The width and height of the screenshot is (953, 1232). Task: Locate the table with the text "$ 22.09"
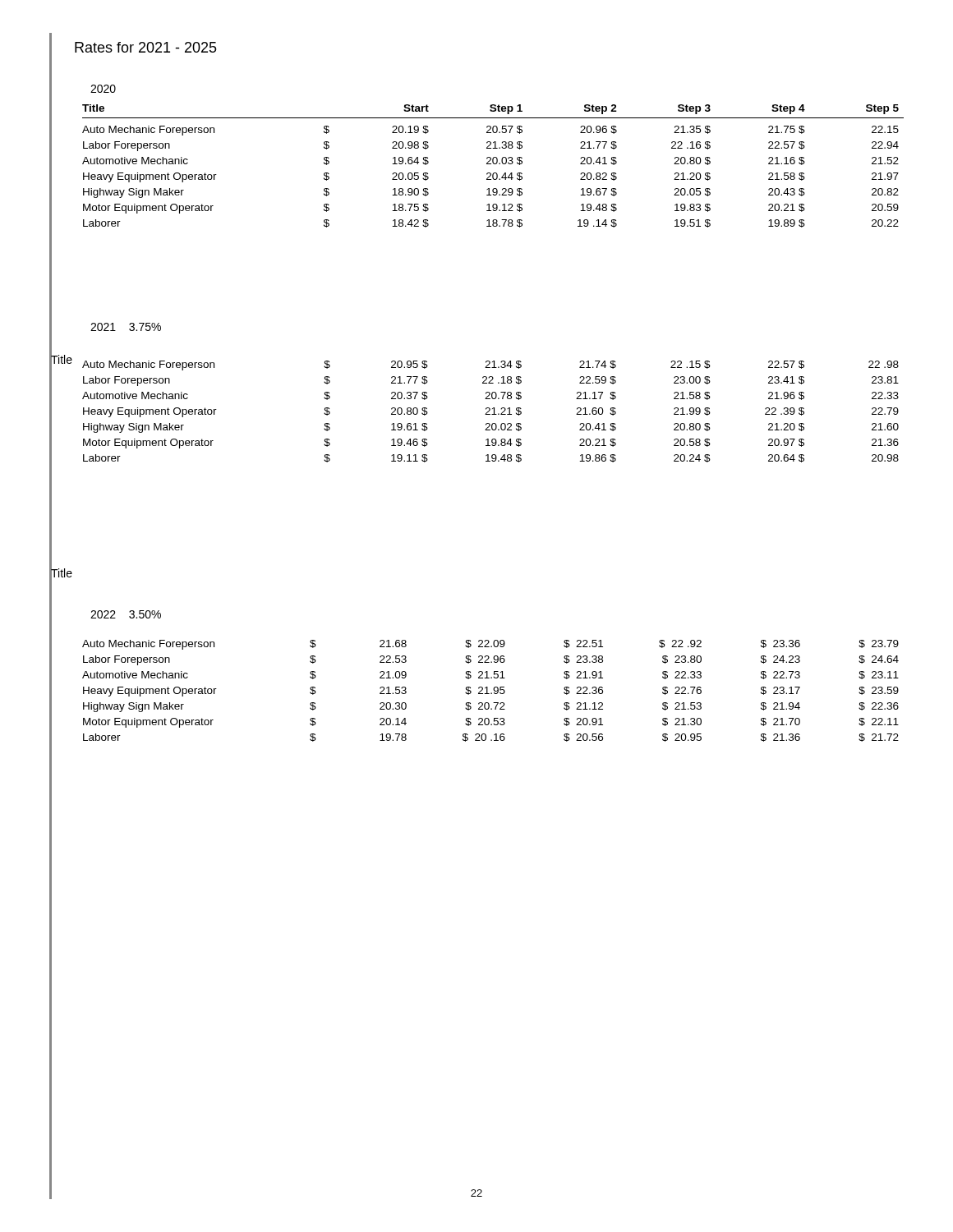(x=493, y=689)
